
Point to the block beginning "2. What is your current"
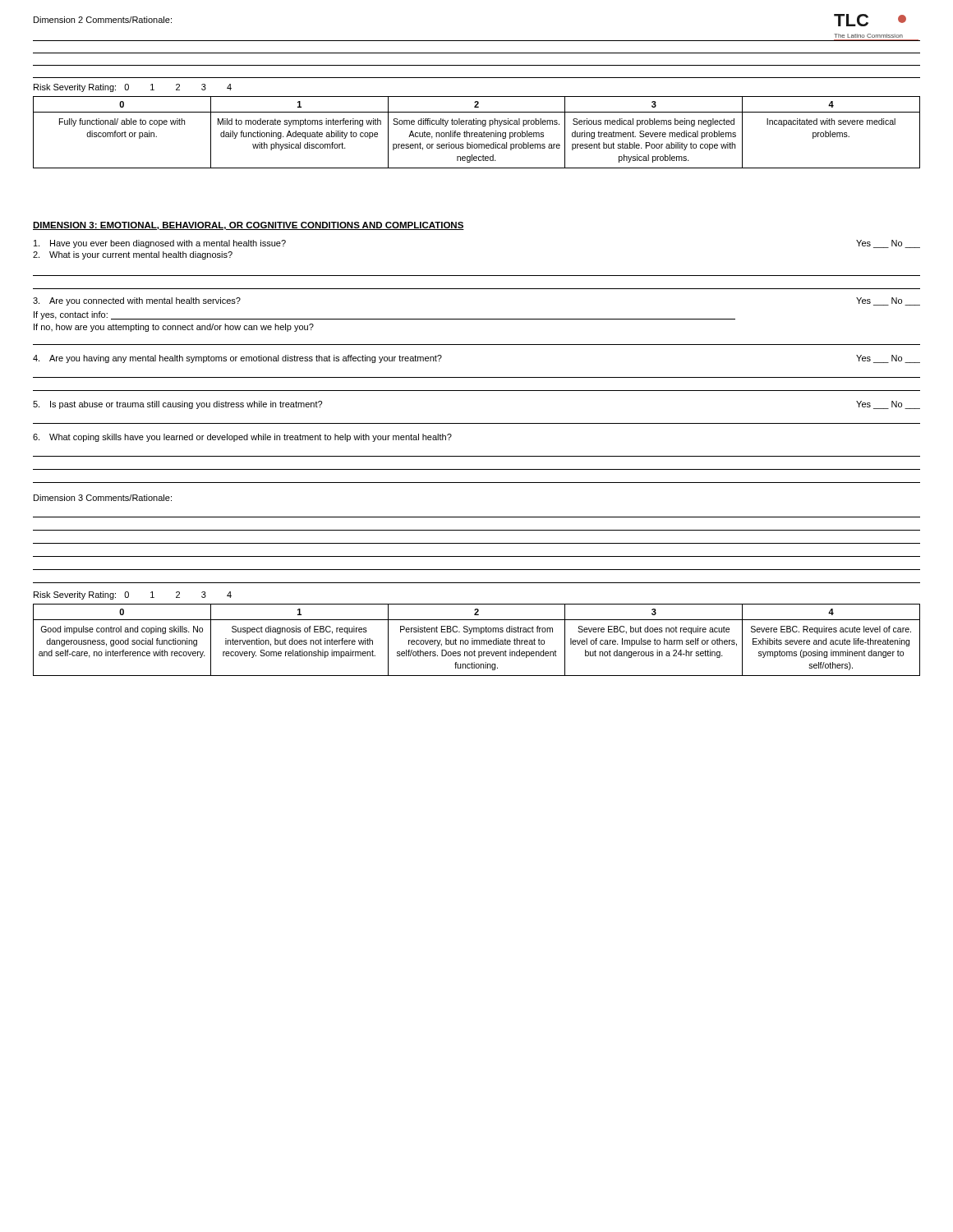pos(133,255)
